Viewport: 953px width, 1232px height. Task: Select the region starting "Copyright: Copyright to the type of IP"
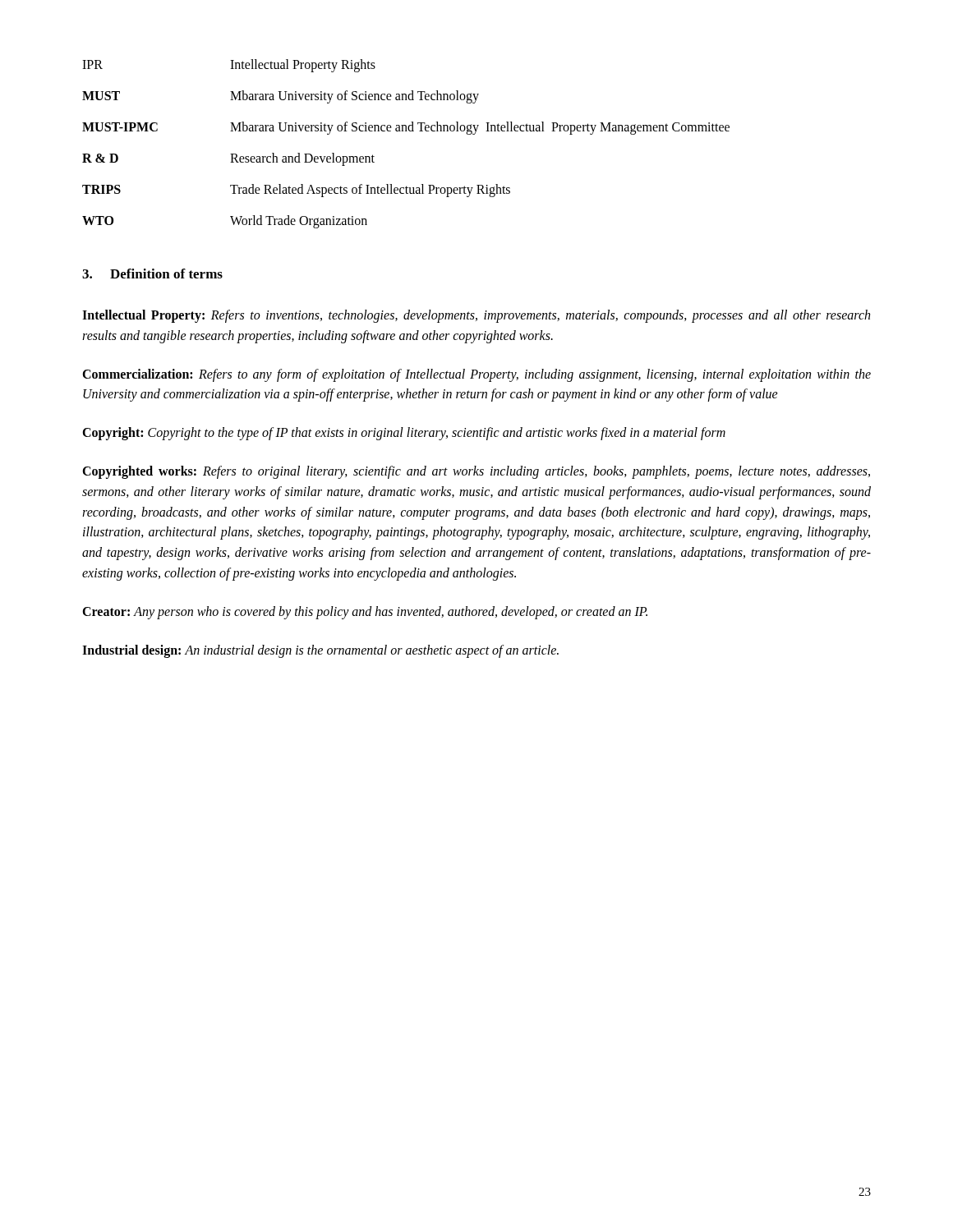click(x=404, y=433)
